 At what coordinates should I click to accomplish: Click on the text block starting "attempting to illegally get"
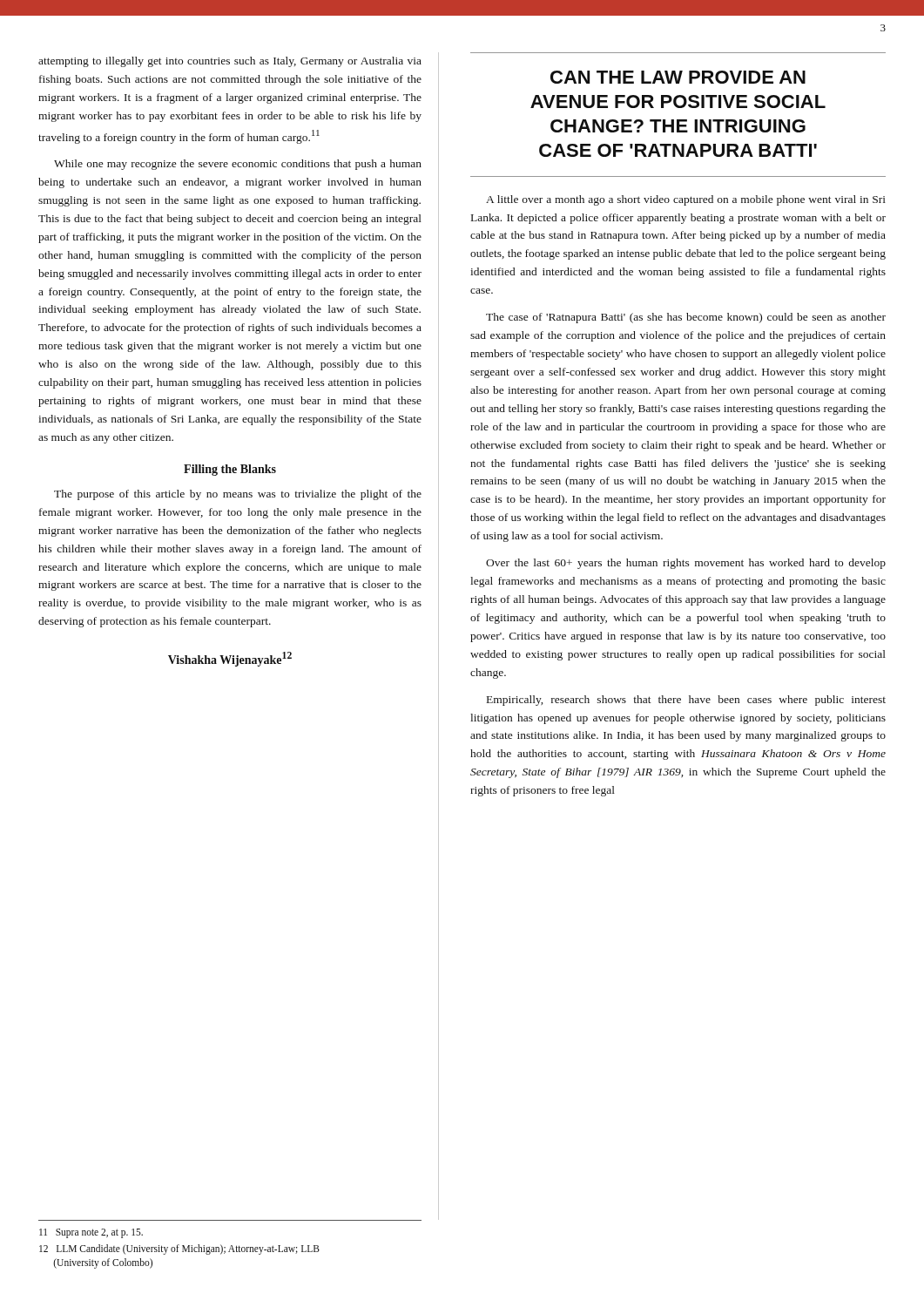click(230, 99)
